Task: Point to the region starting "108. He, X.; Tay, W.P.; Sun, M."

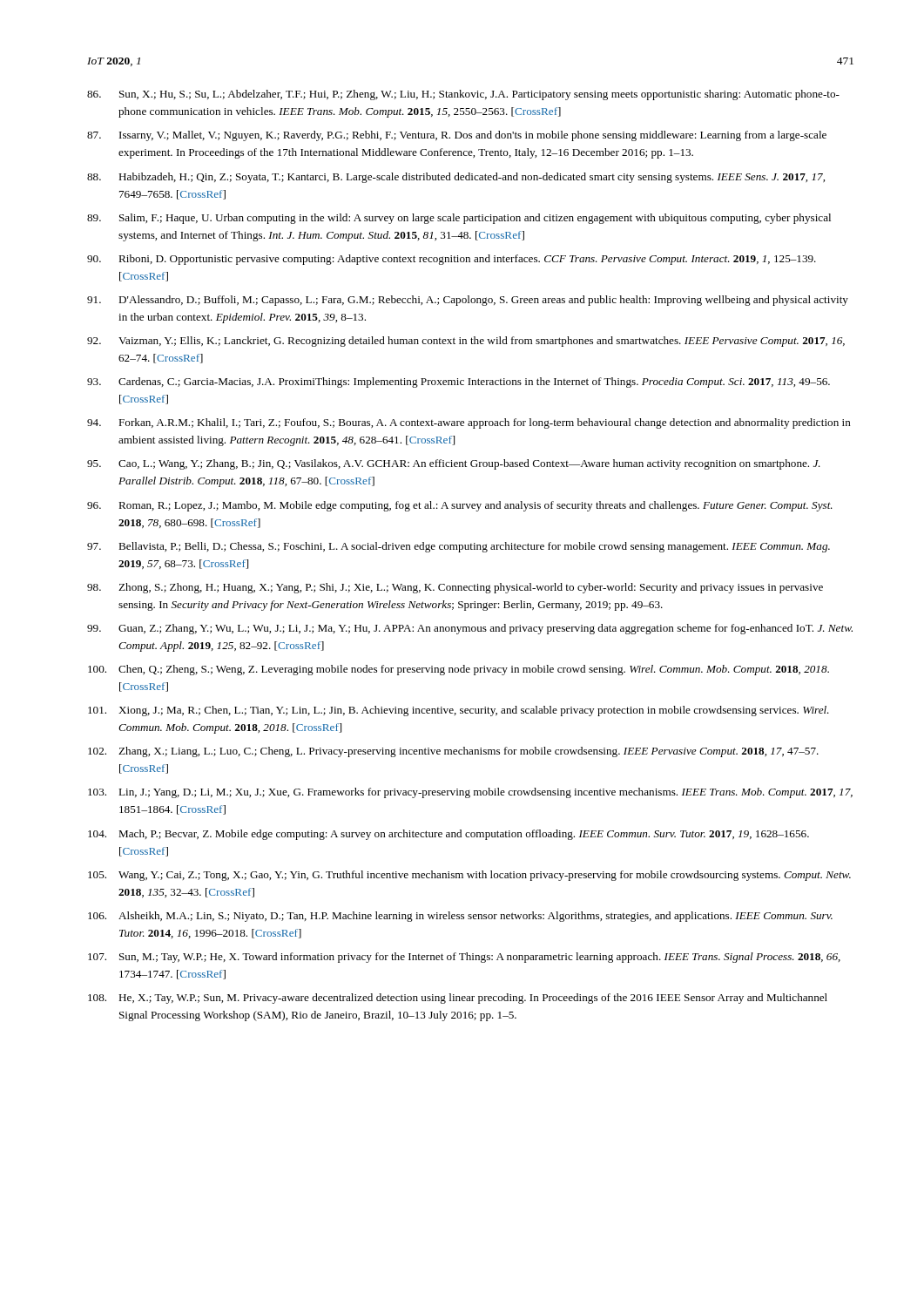Action: click(x=471, y=1006)
